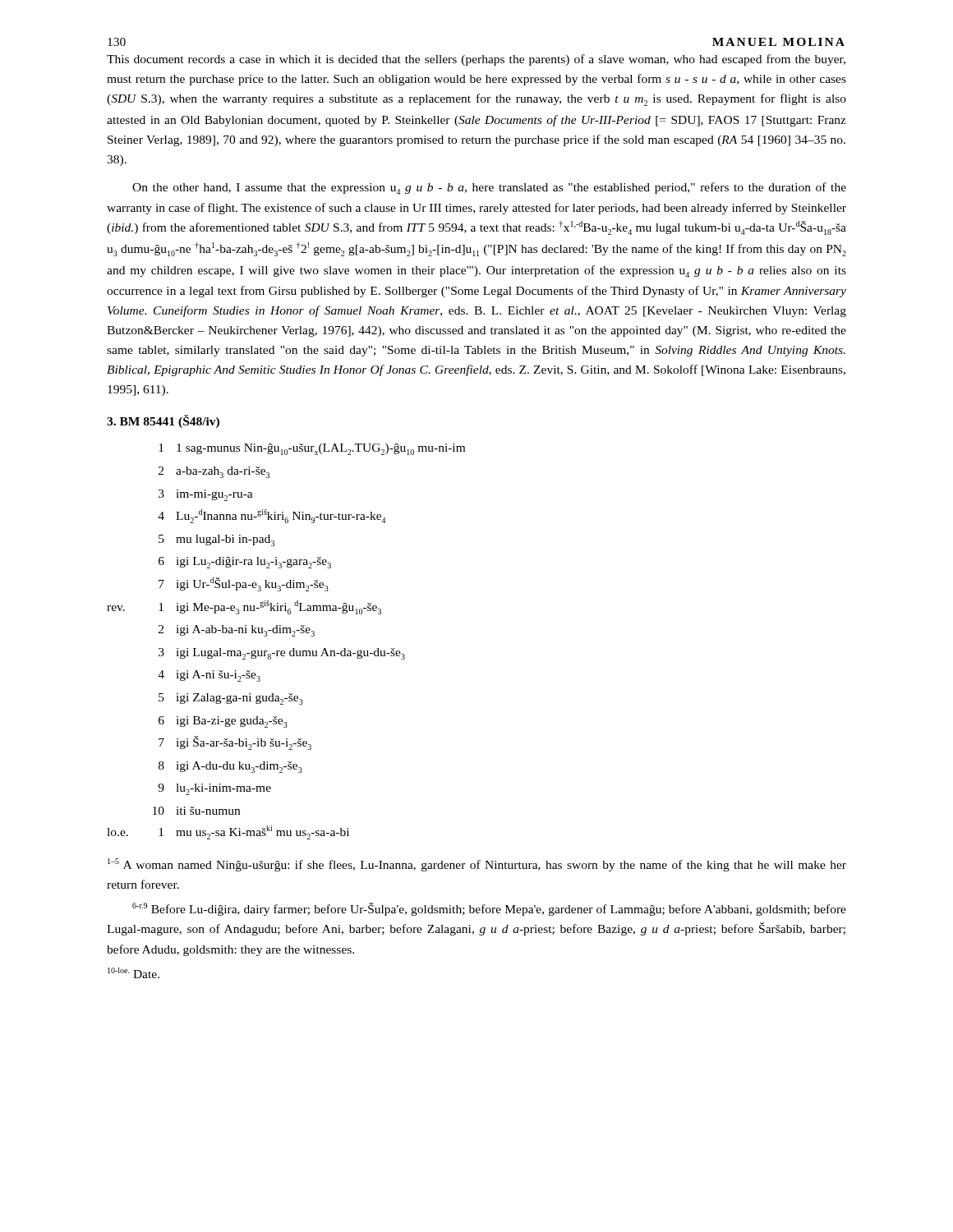Click on the block starting "1–5 A woman named Ninĝu-ušurĝu:"
The width and height of the screenshot is (953, 1232).
pos(476,875)
